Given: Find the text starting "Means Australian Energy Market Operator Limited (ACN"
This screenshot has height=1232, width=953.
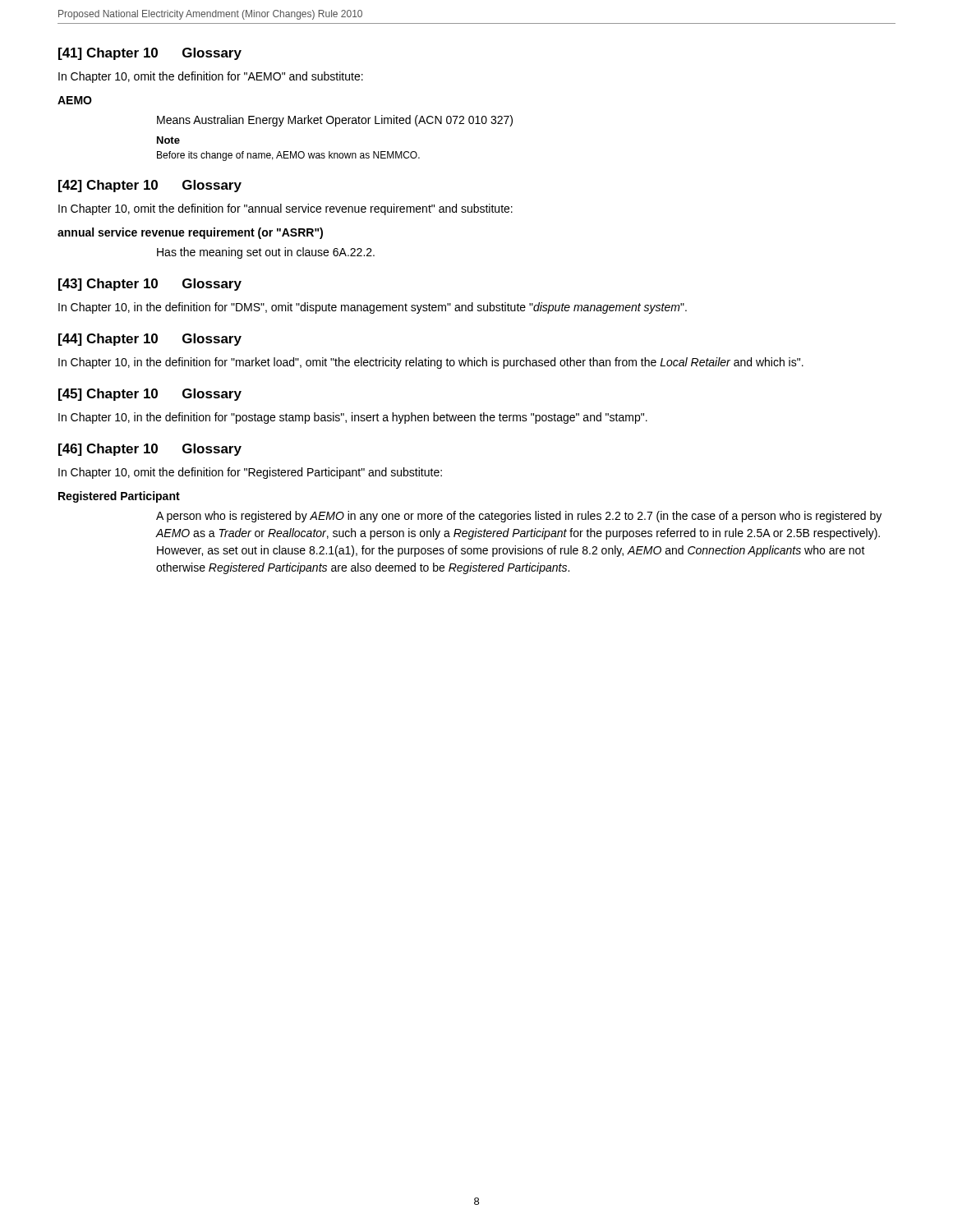Looking at the screenshot, I should [335, 120].
